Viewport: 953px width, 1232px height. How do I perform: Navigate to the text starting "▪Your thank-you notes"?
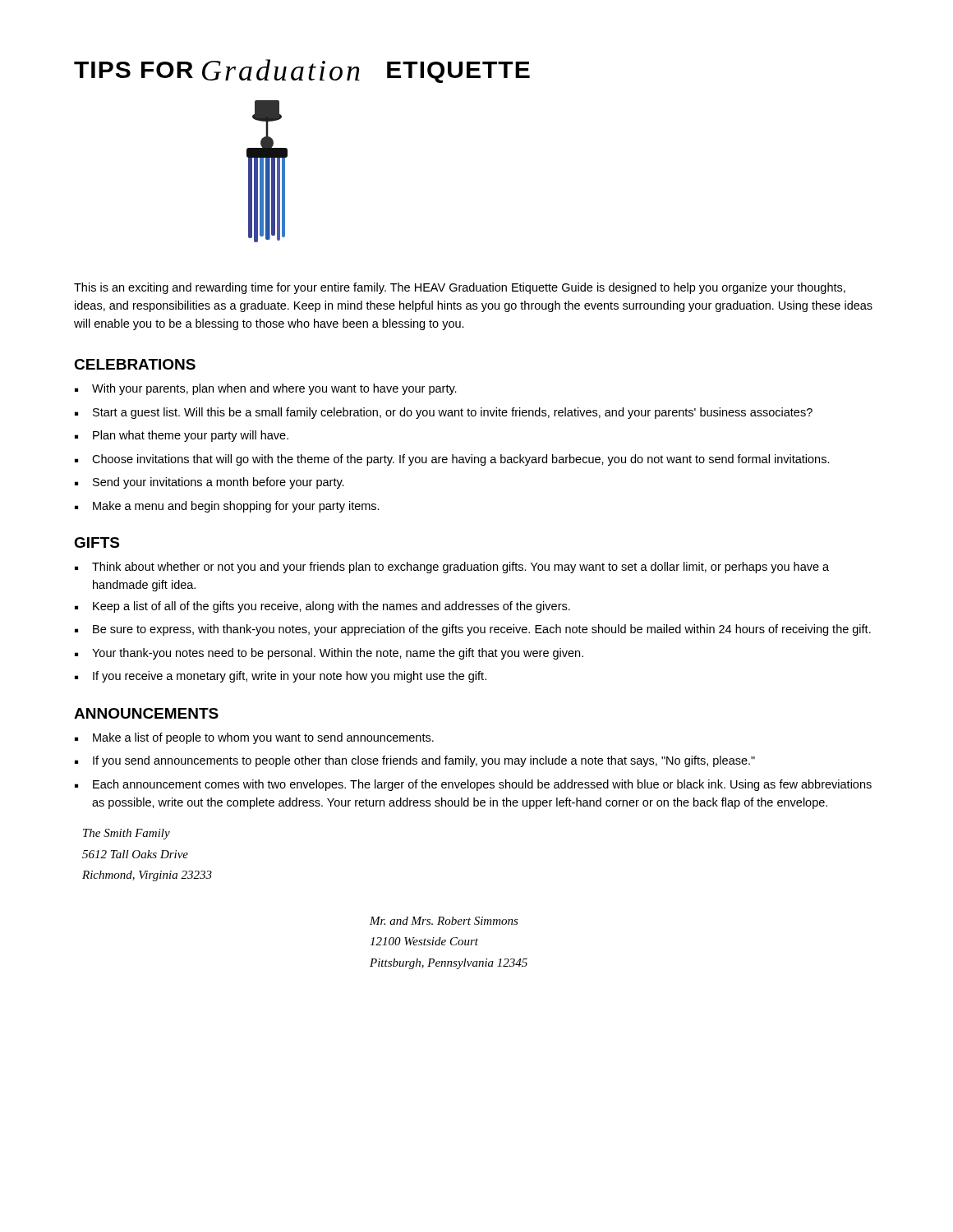point(476,655)
